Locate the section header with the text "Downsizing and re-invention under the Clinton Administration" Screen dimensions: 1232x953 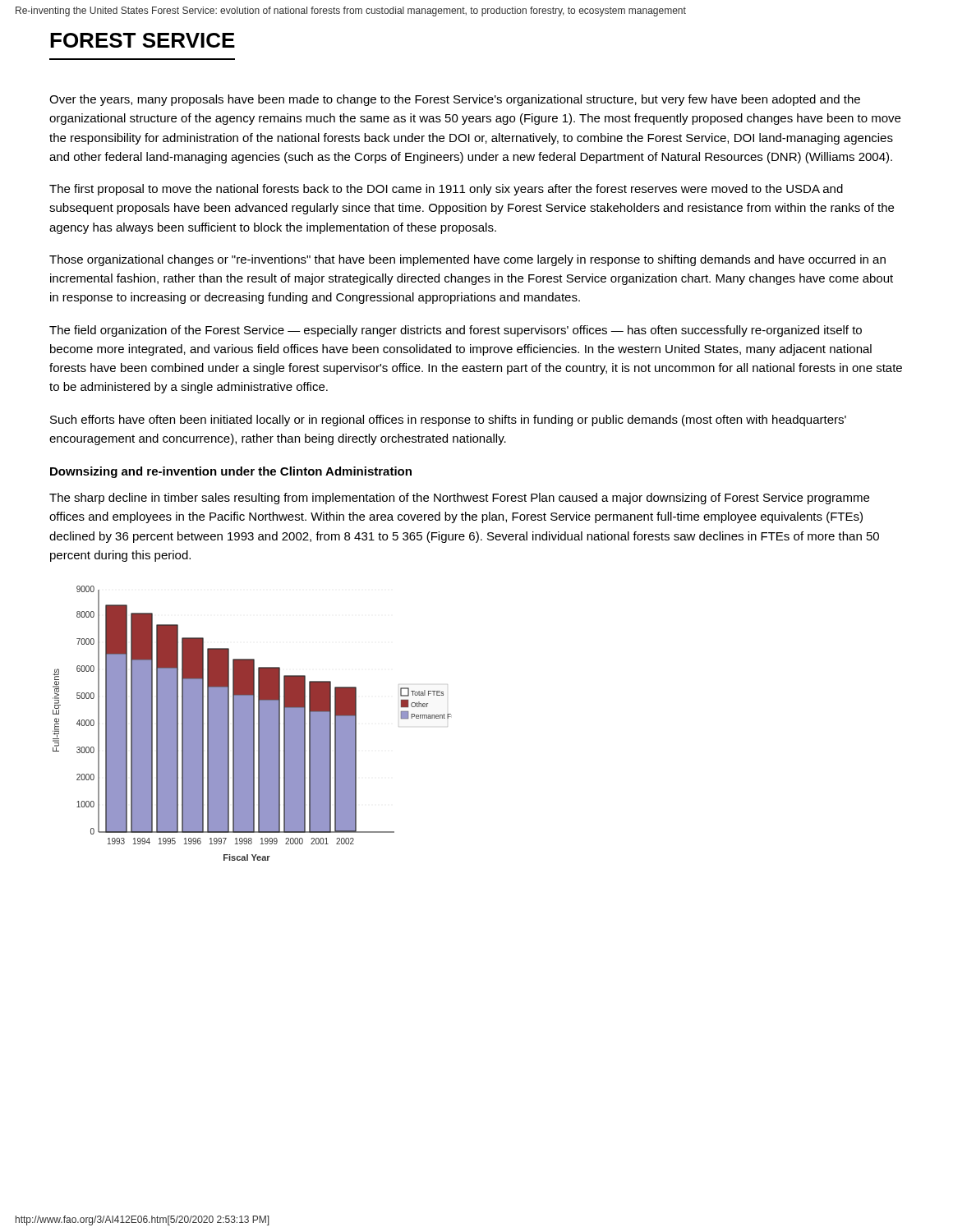pyautogui.click(x=231, y=471)
